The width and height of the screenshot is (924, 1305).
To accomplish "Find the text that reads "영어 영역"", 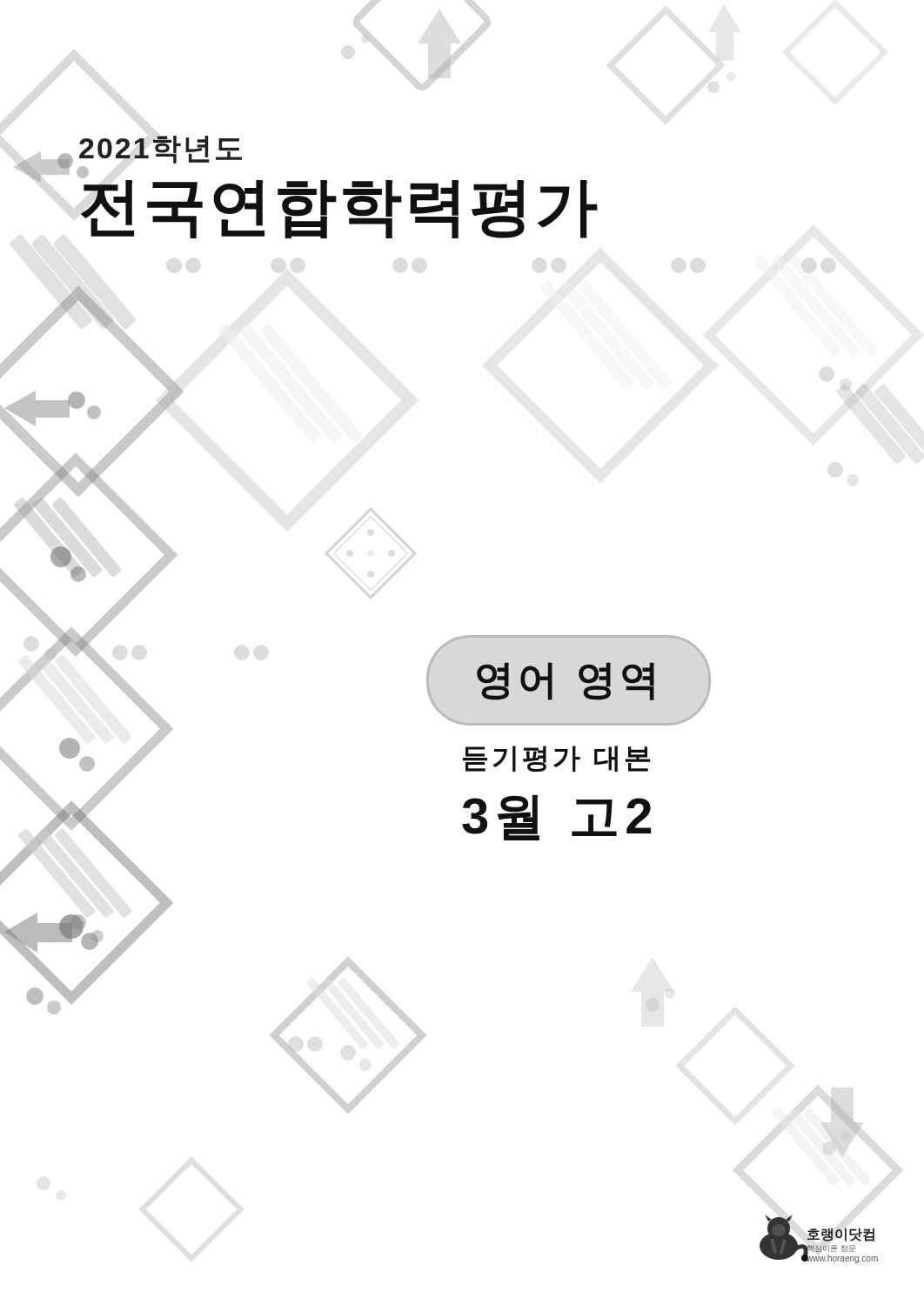I will point(568,679).
